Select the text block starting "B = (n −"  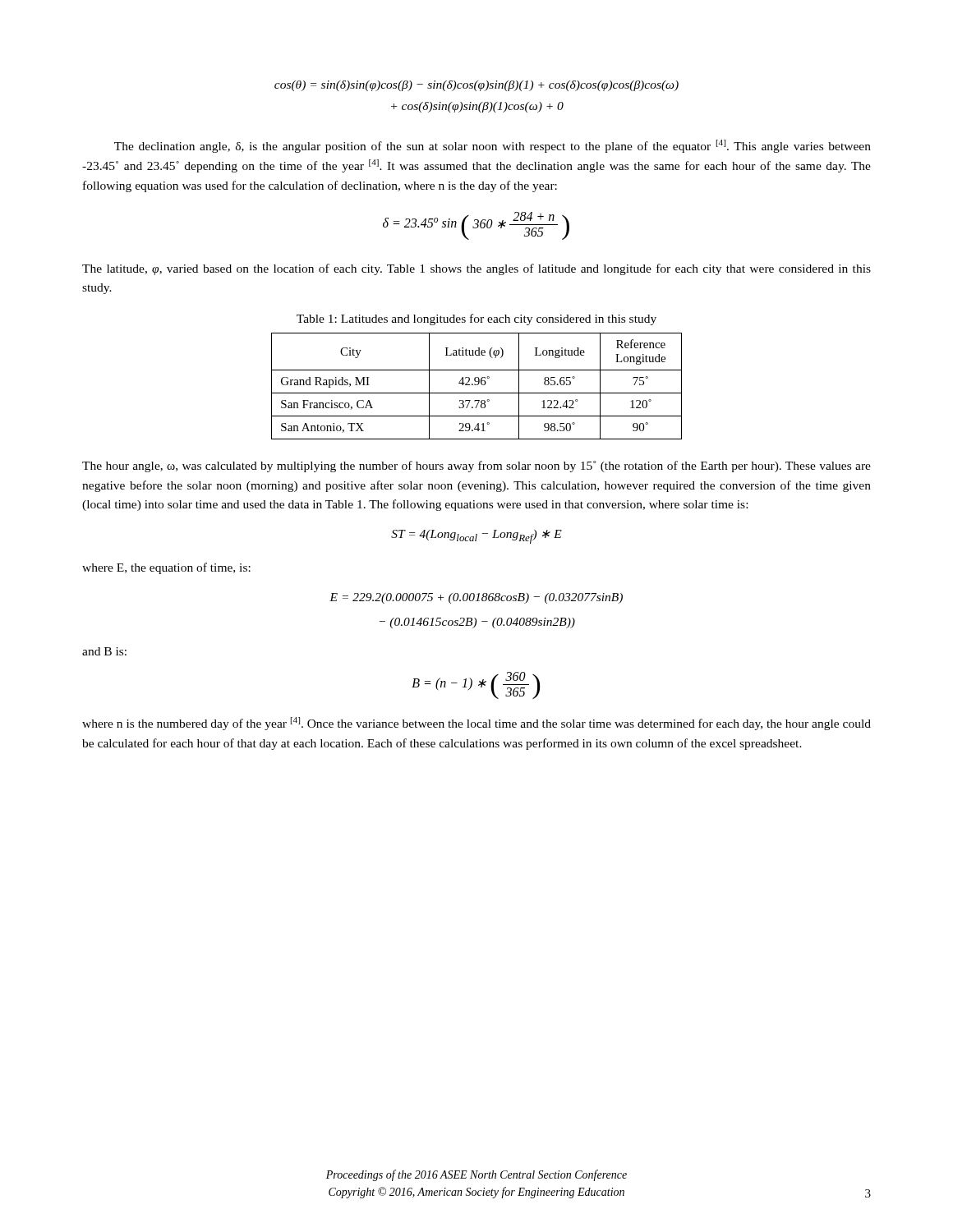tap(476, 684)
